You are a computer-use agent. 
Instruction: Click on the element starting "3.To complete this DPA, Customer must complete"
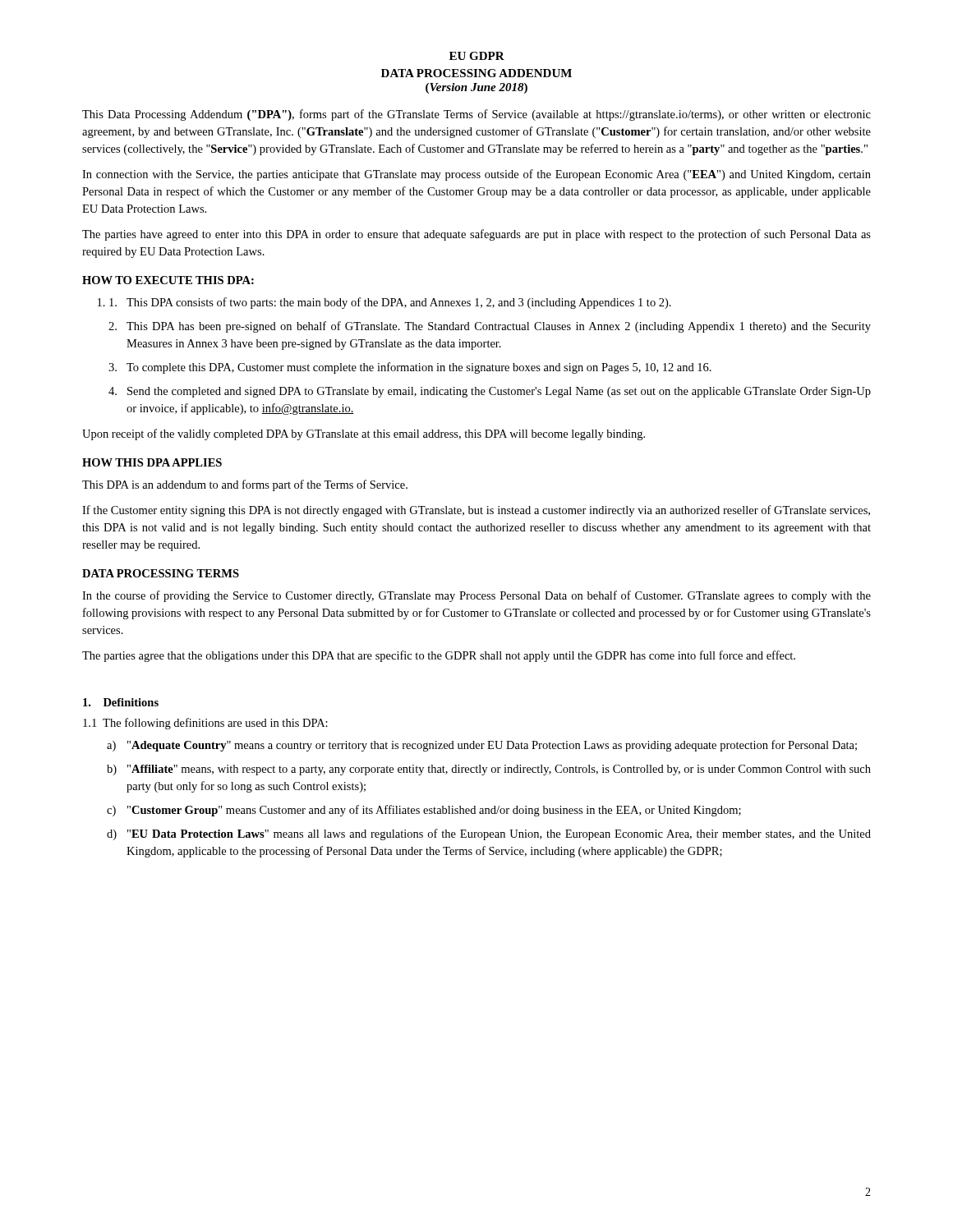click(x=490, y=368)
